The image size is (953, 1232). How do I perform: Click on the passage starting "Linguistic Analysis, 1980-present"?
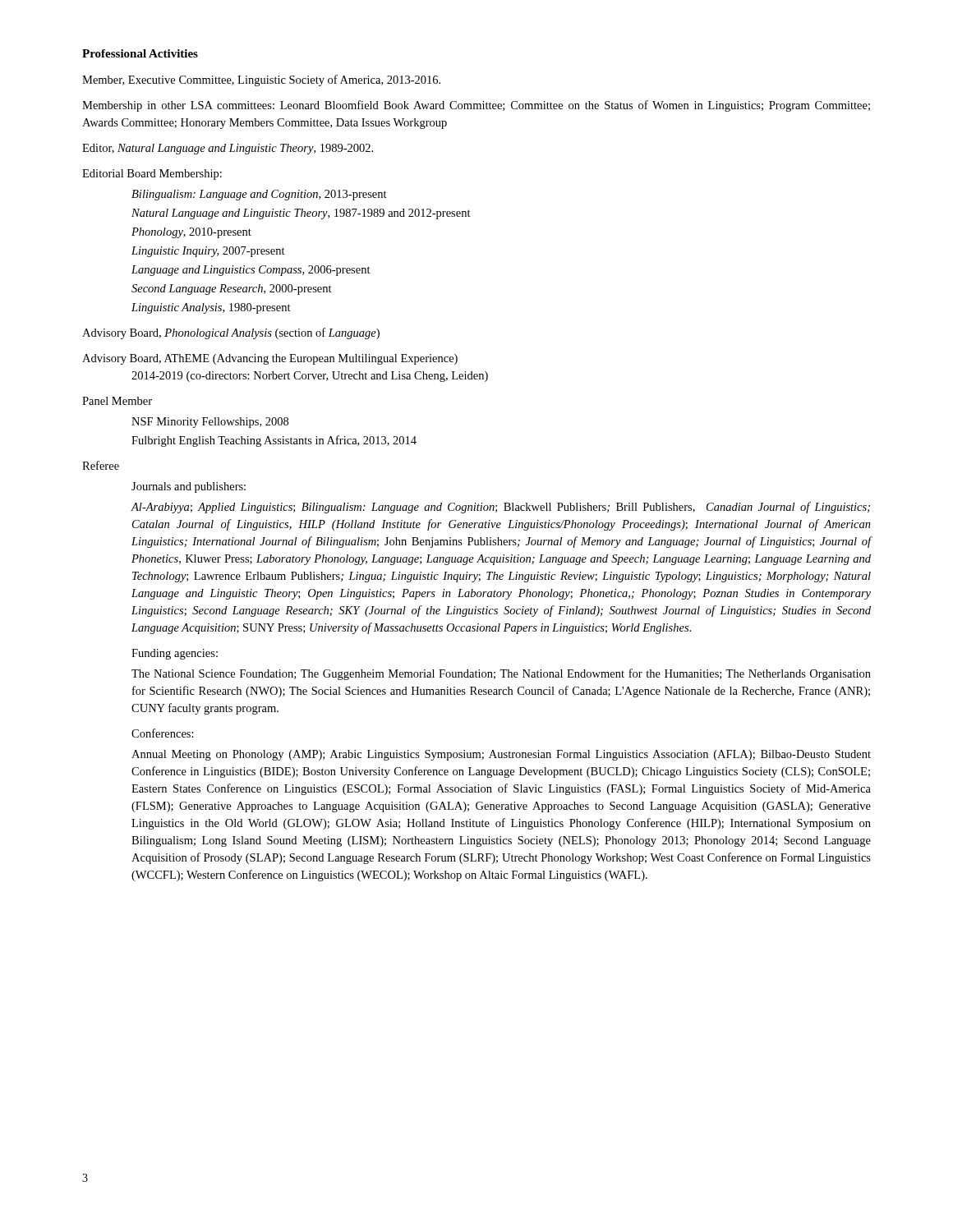(211, 307)
